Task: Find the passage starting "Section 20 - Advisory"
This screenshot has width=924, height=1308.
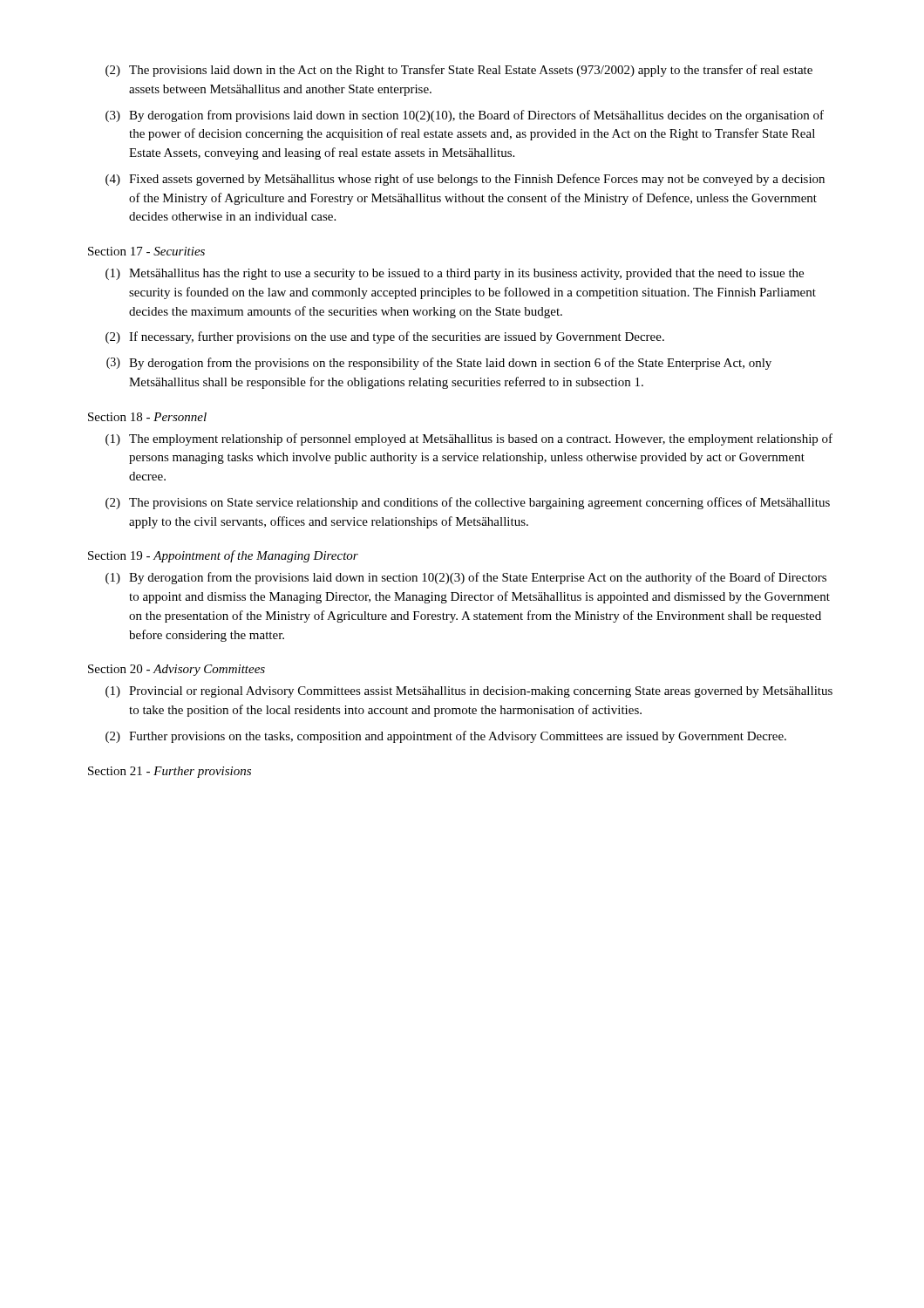Action: click(x=176, y=669)
